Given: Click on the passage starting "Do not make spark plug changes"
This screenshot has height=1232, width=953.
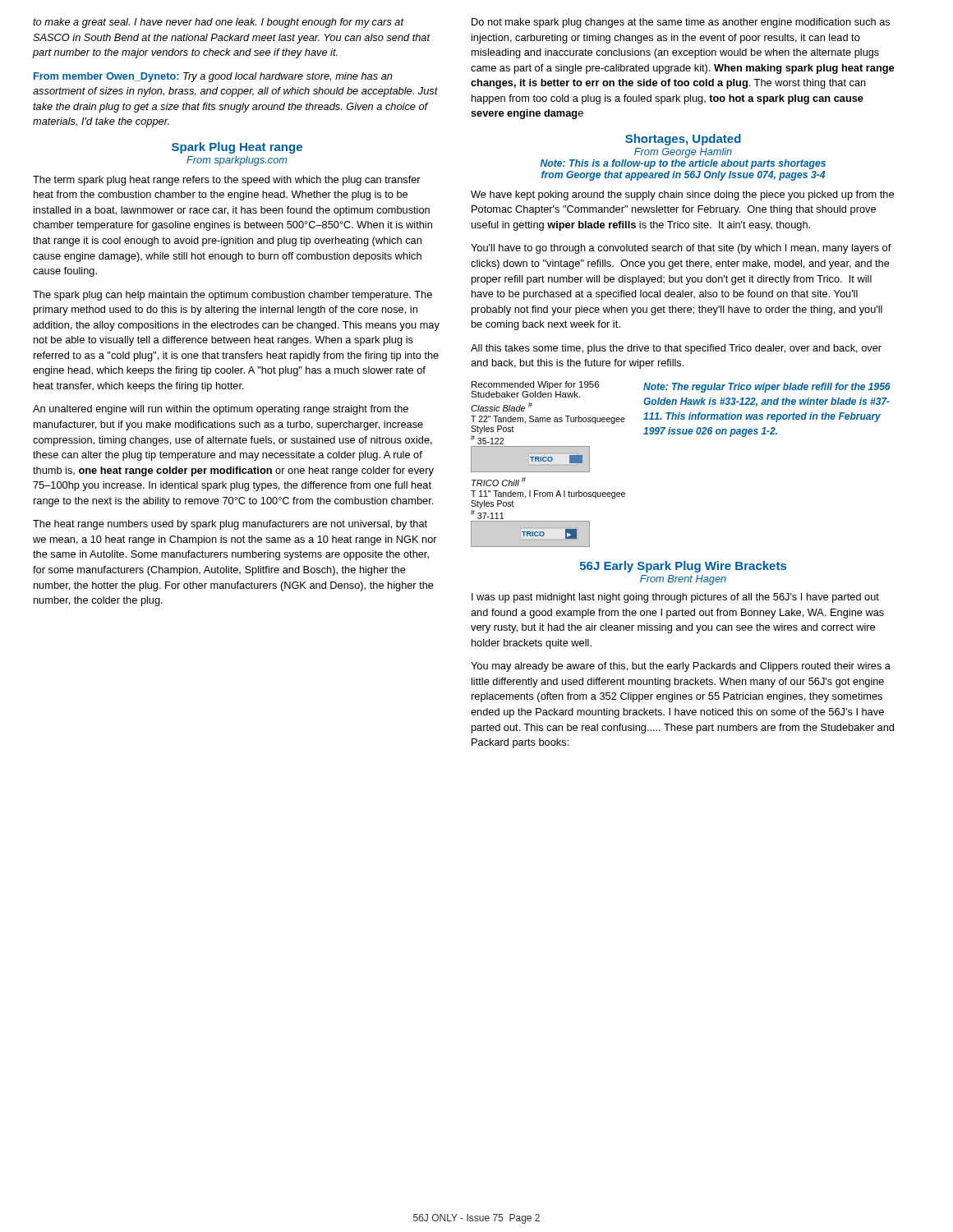Looking at the screenshot, I should 683,68.
